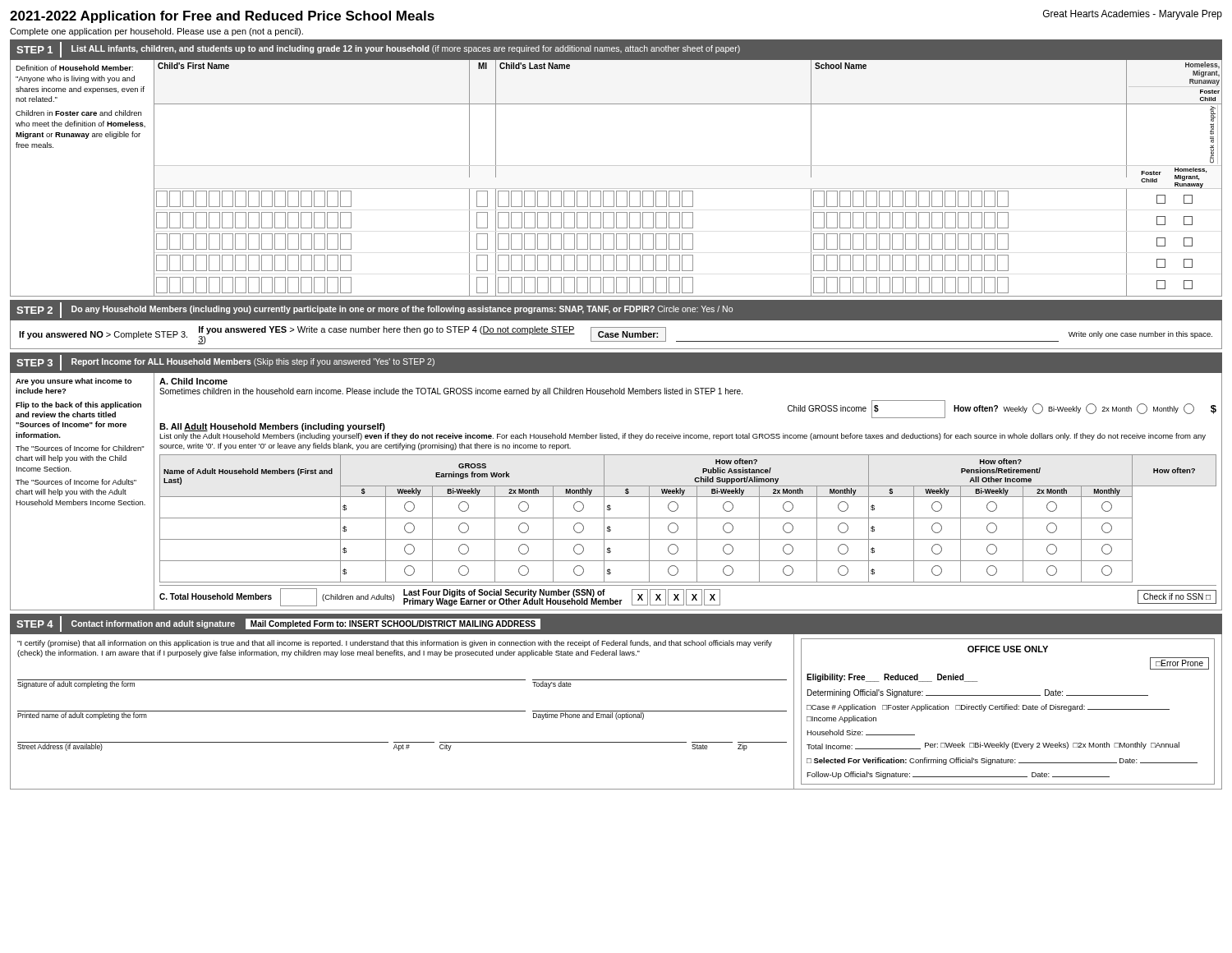Viewport: 1232px width, 953px height.
Task: Point to the block beginning "Complete one application per household. Please use"
Action: click(157, 31)
